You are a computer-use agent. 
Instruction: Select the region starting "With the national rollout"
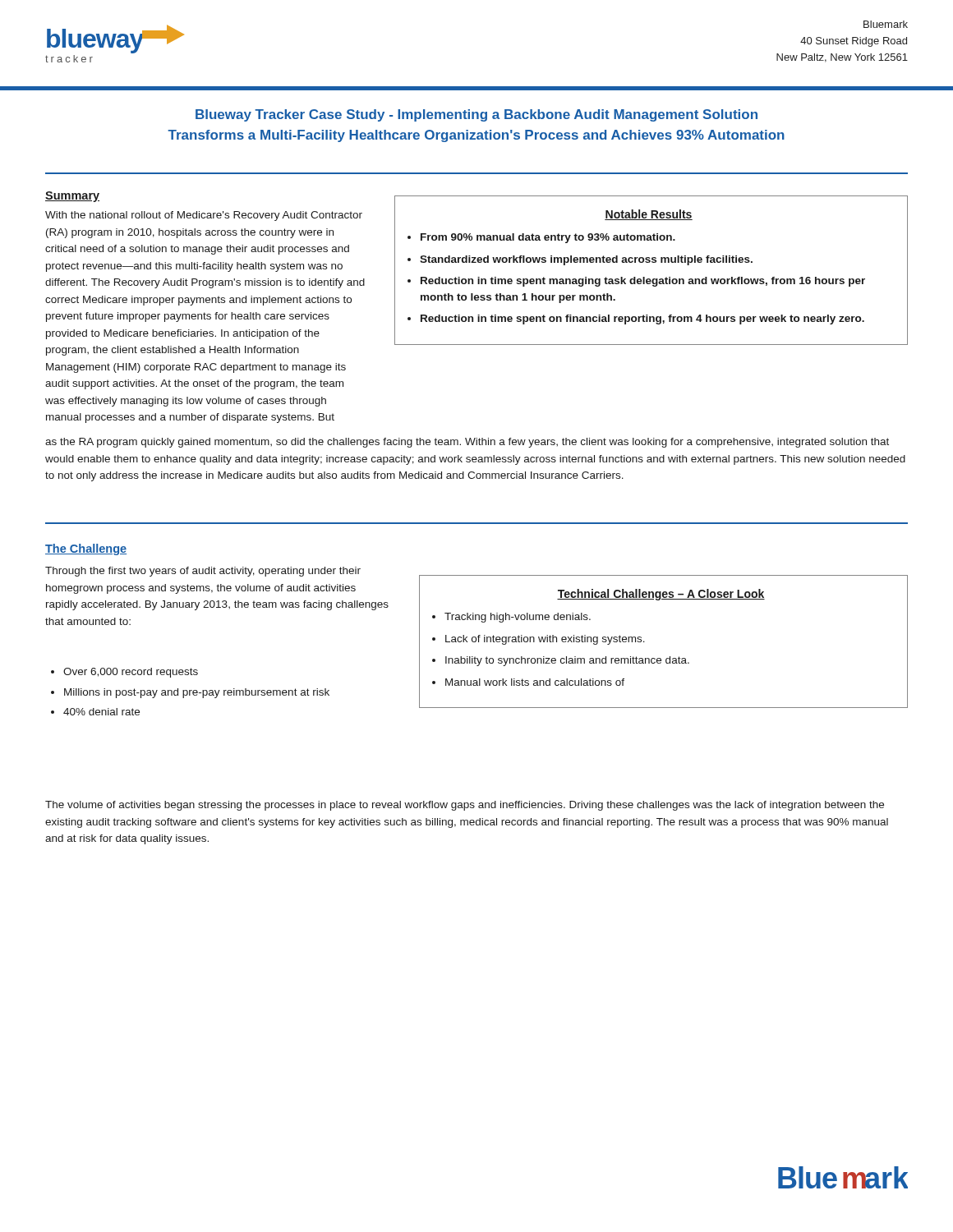[x=205, y=316]
